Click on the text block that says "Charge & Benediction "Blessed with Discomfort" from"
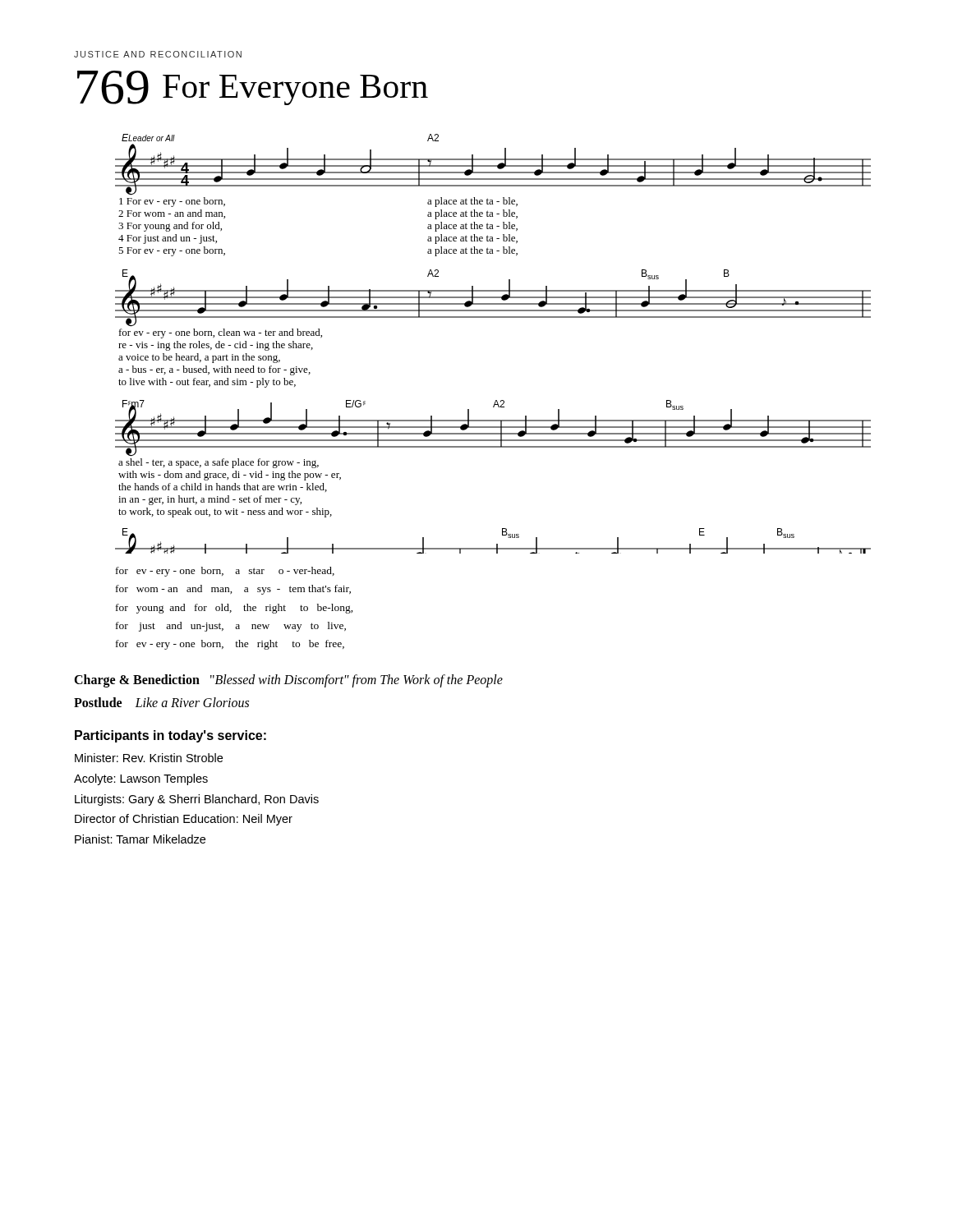This screenshot has height=1232, width=953. [x=288, y=680]
